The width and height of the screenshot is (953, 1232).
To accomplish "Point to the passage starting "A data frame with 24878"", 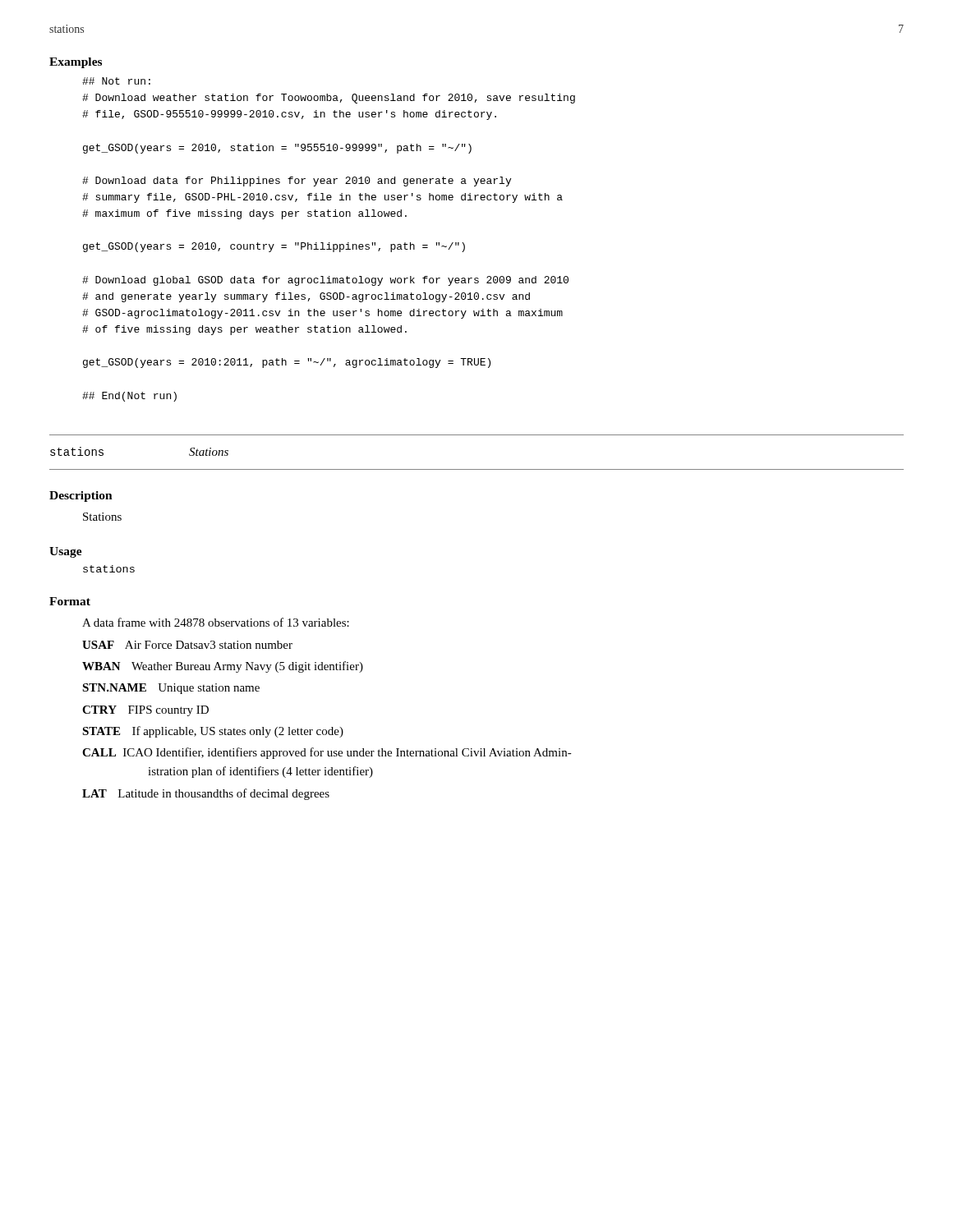I will click(216, 623).
